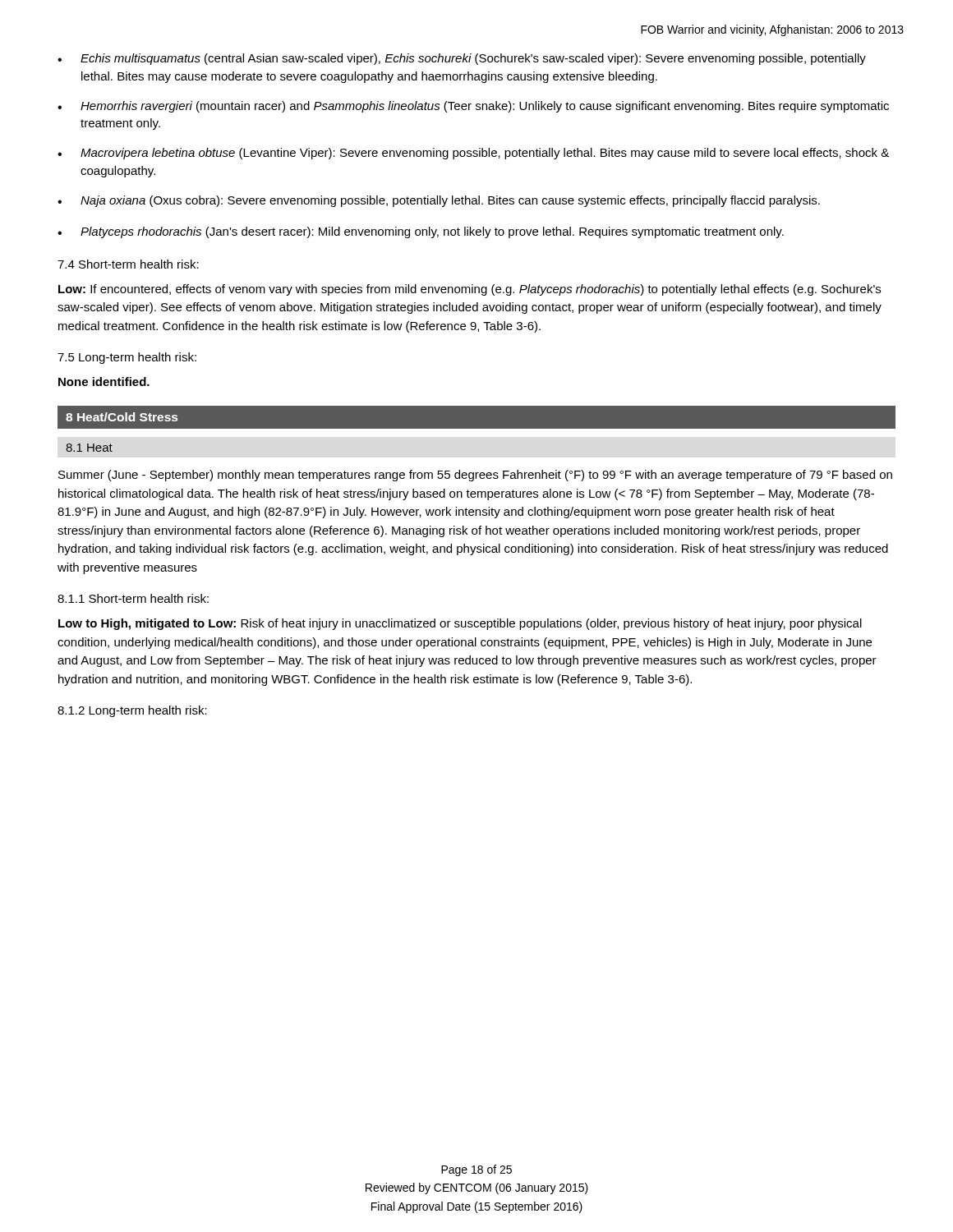Select the section header with the text "8.1 Heat"

pos(89,448)
